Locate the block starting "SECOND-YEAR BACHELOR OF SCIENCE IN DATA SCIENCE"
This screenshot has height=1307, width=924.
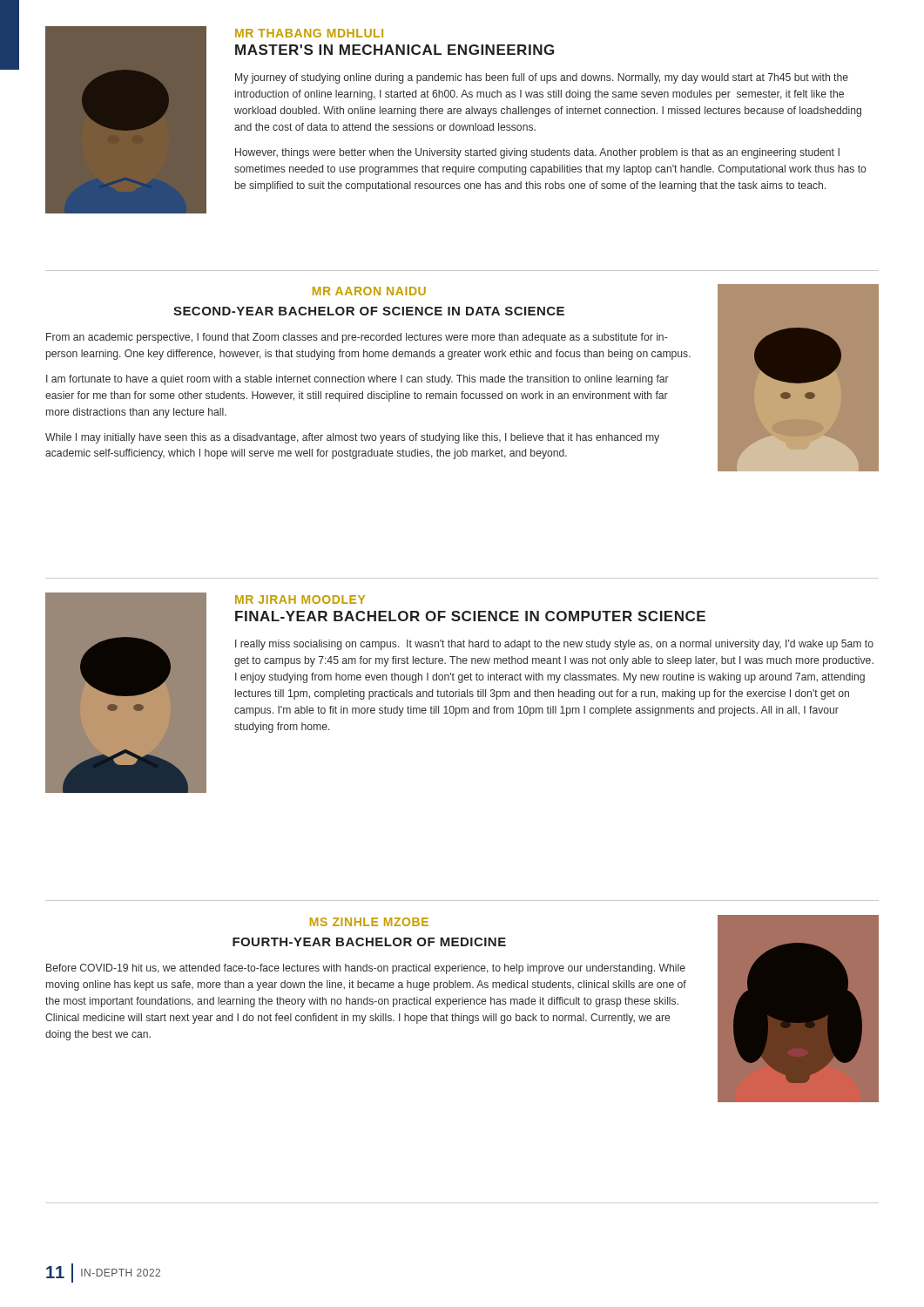369,311
